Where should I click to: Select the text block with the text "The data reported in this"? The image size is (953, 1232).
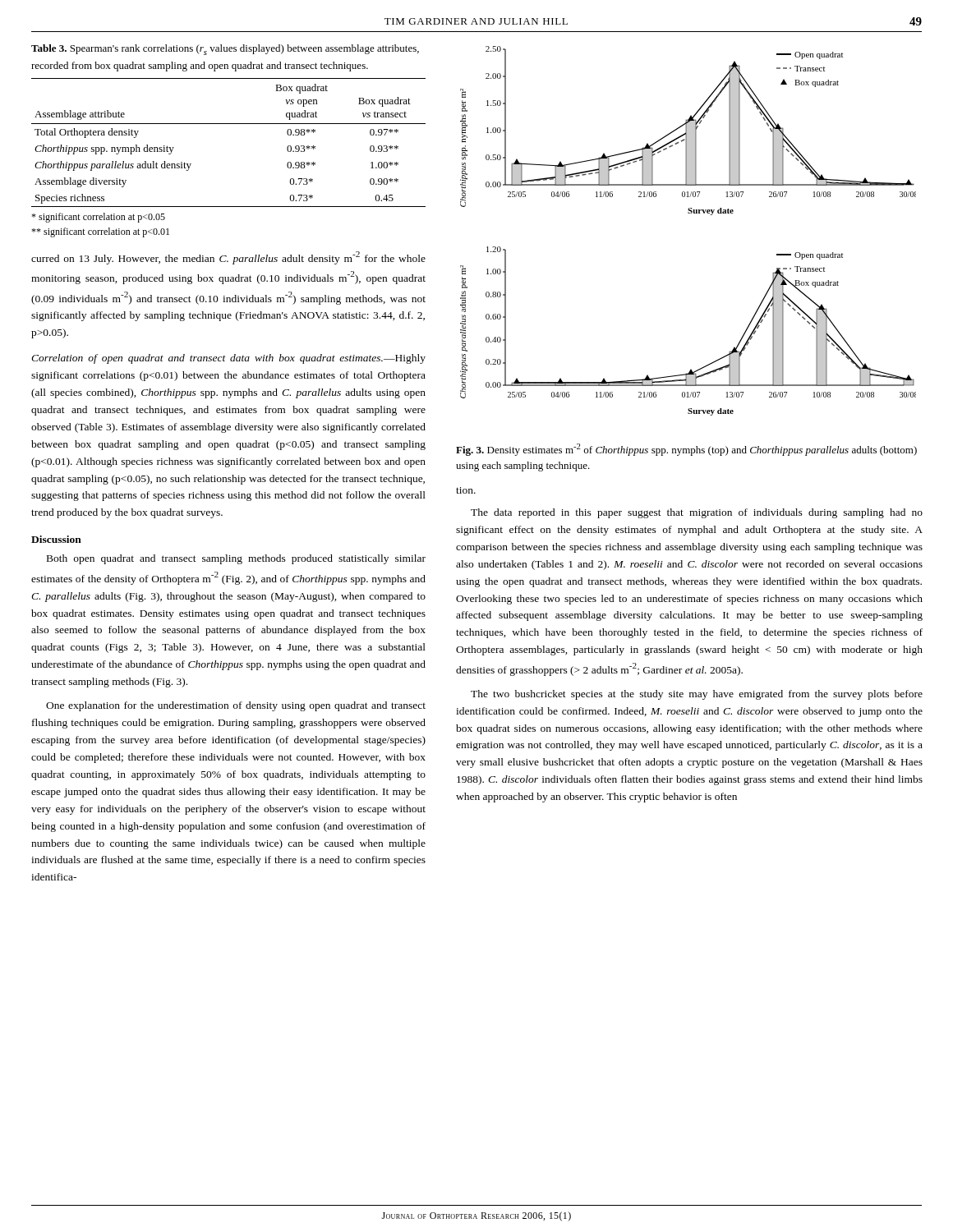point(689,591)
